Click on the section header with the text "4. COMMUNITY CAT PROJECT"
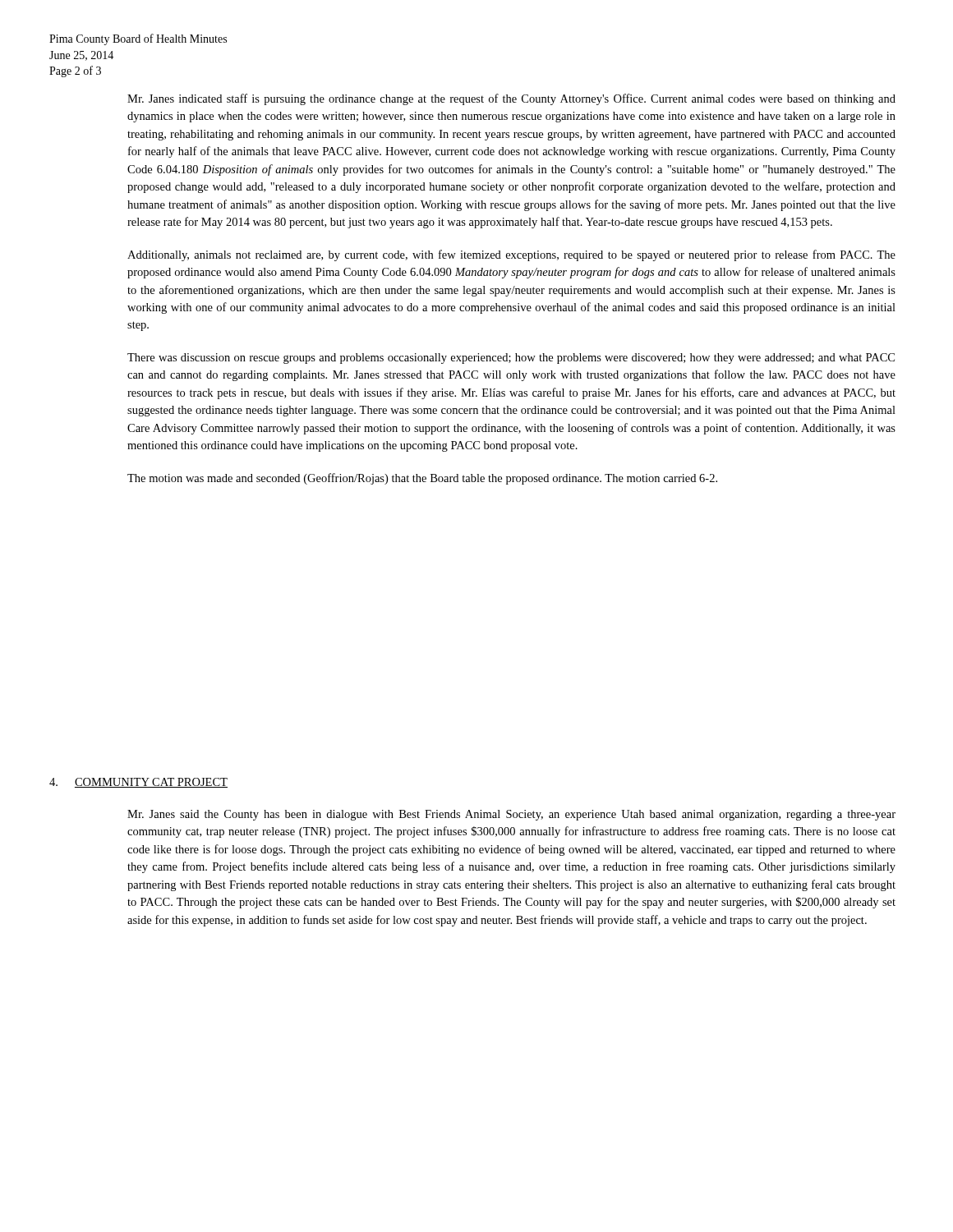This screenshot has width=953, height=1232. 138,782
